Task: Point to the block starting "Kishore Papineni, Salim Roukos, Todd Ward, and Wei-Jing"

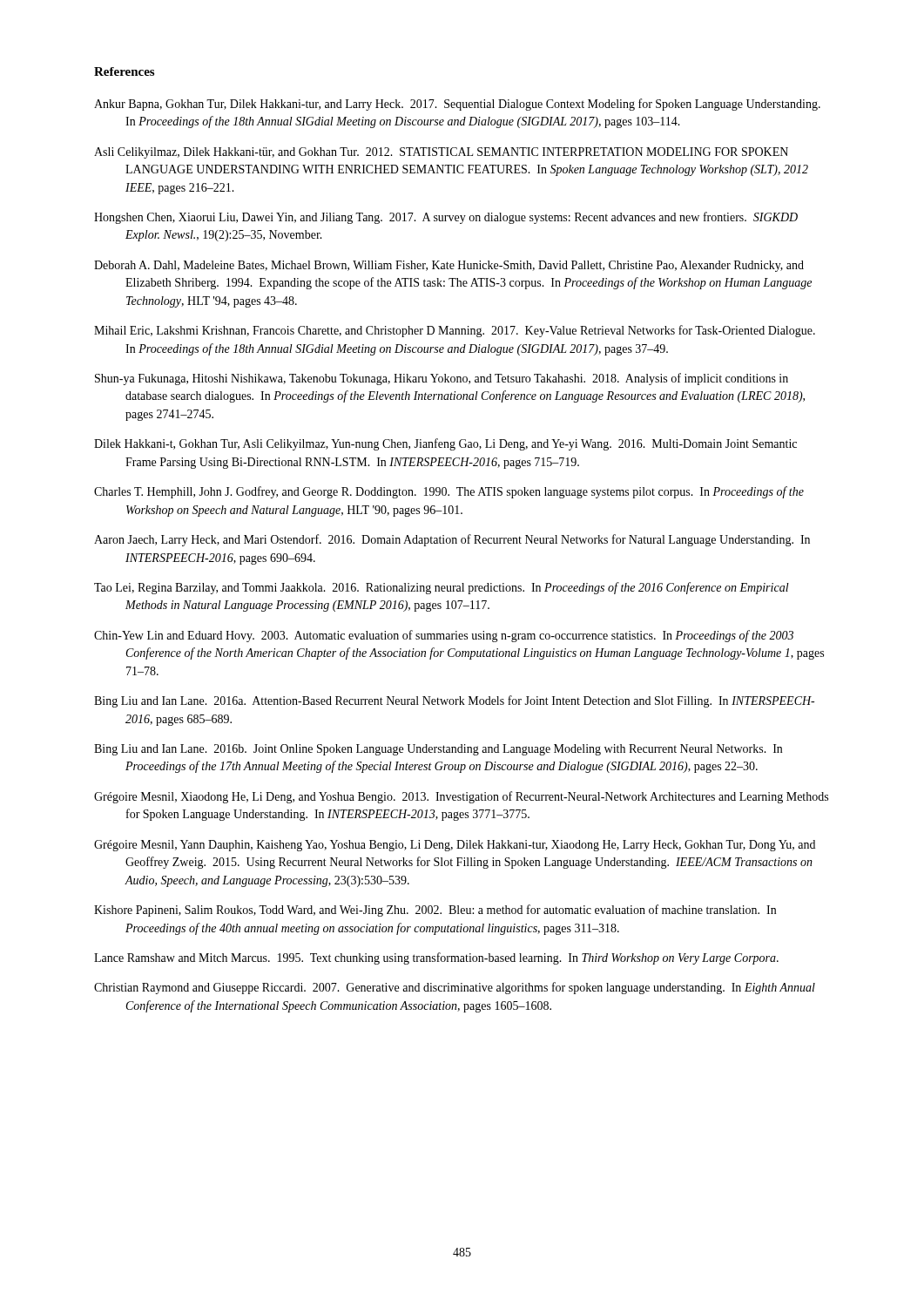Action: point(435,919)
